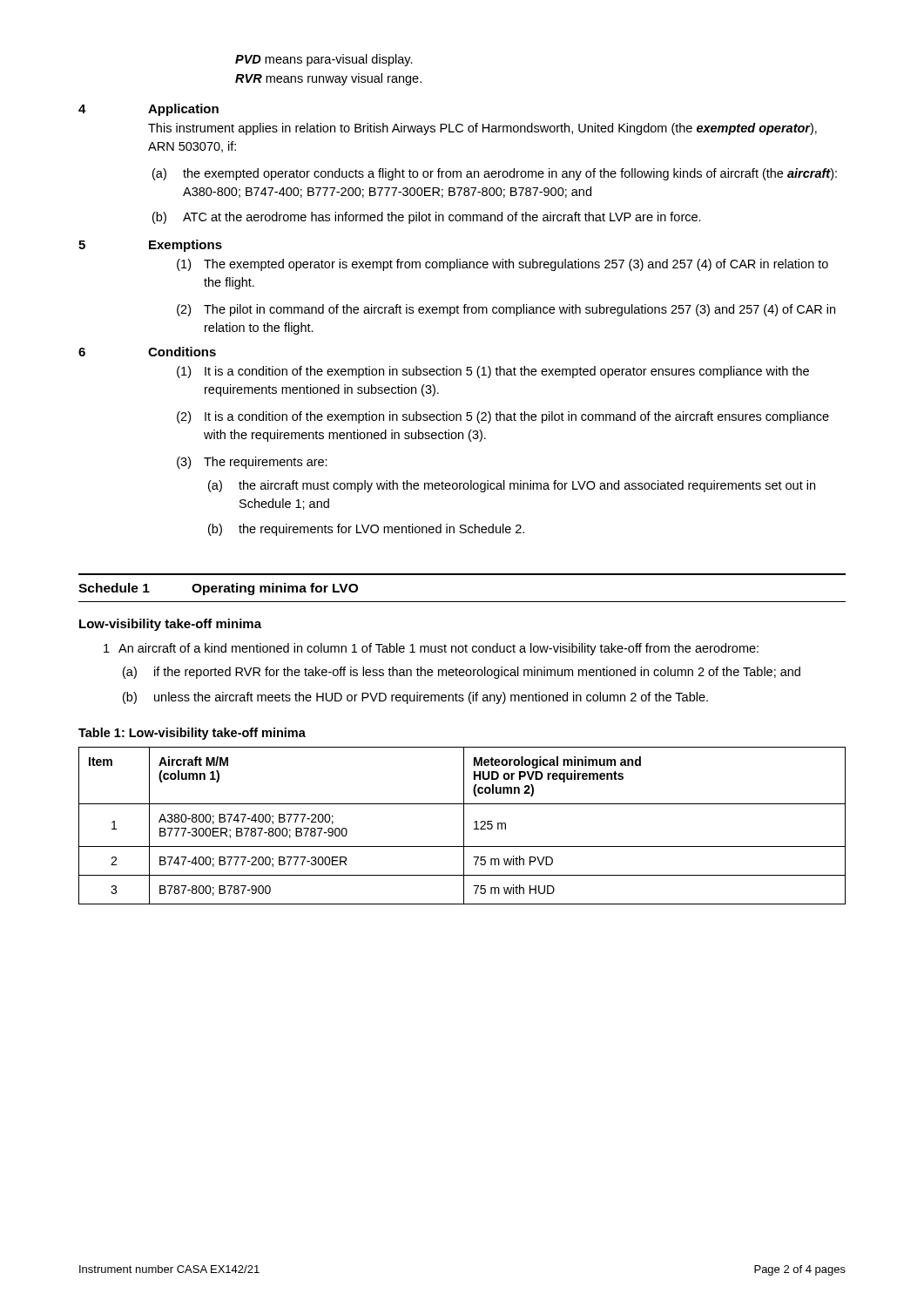
Task: Find the block on this page that starts "(b) ATC at the aerodrome has"
Action: tap(497, 217)
